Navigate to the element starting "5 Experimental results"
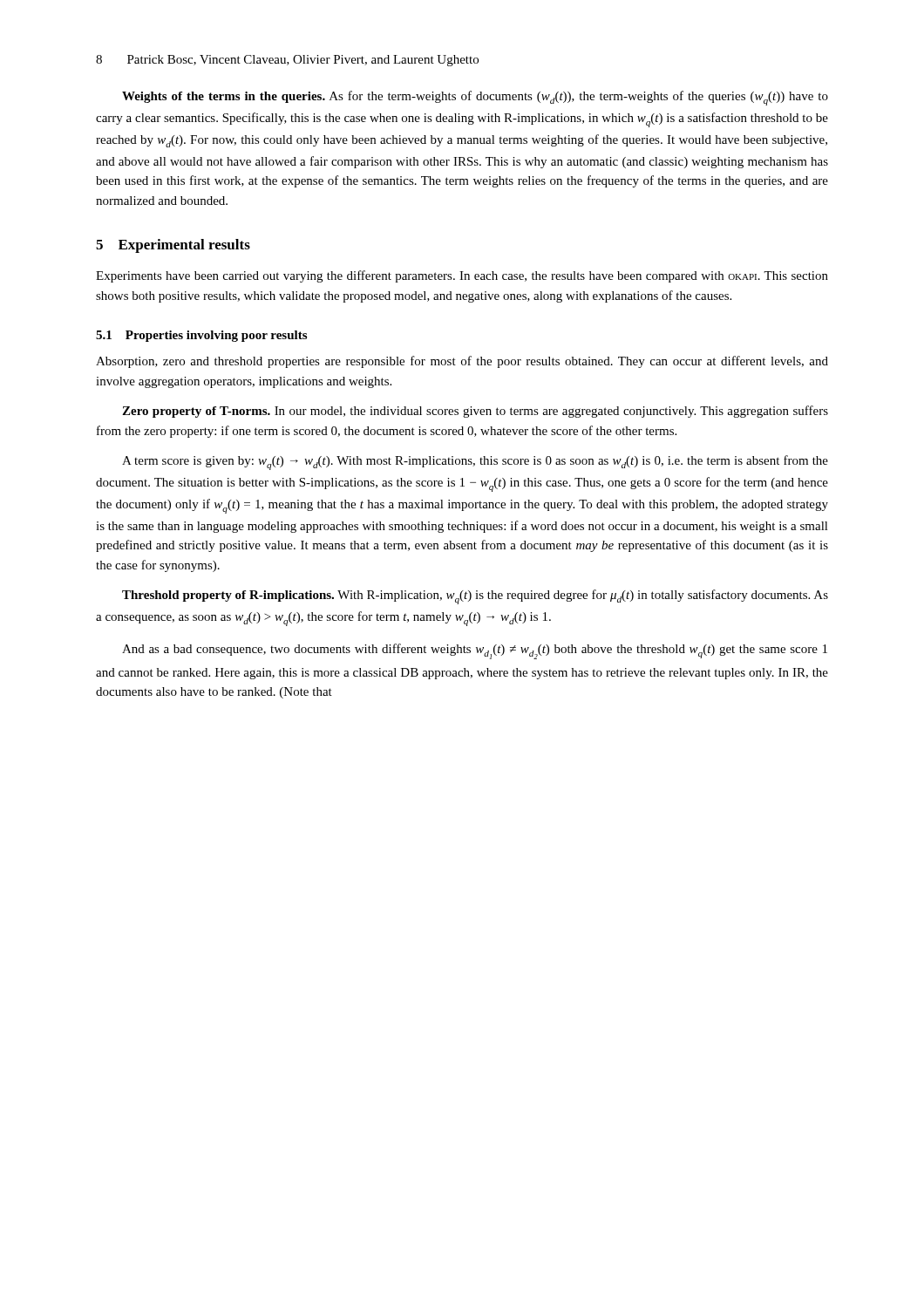Screen dimensions: 1308x924 click(173, 245)
